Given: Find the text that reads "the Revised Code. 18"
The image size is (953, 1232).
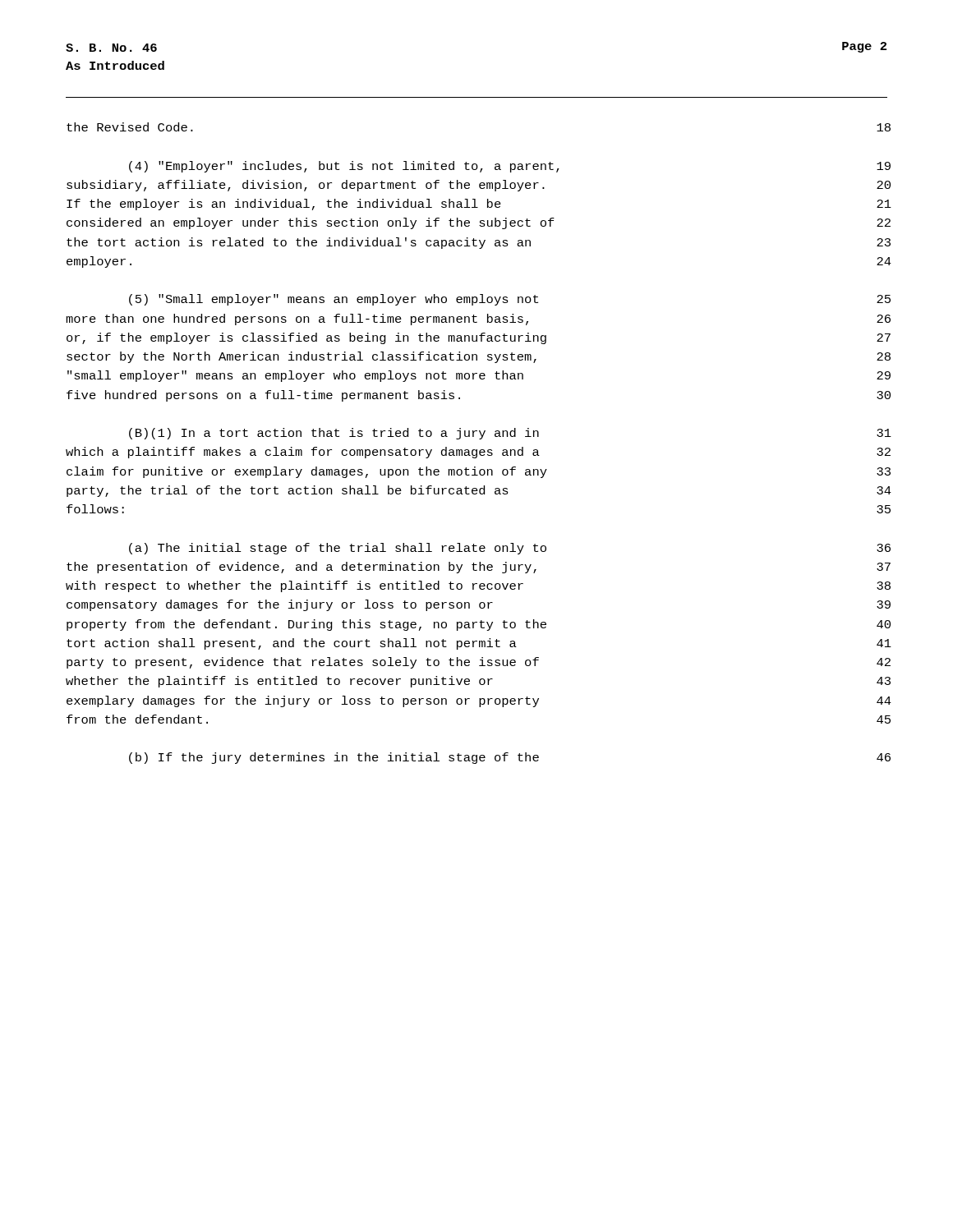Looking at the screenshot, I should 131,128.
